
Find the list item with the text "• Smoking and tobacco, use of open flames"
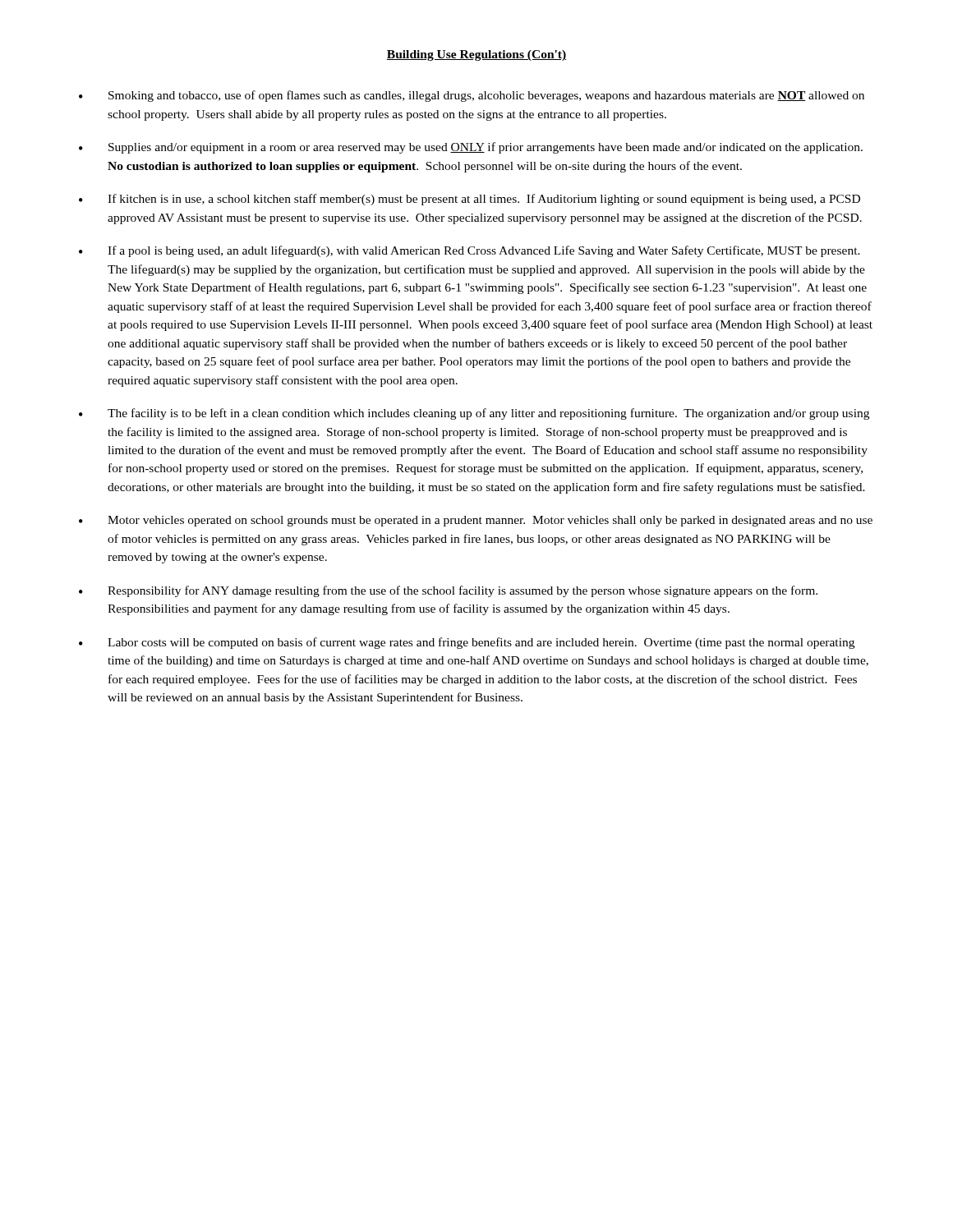pyautogui.click(x=476, y=105)
